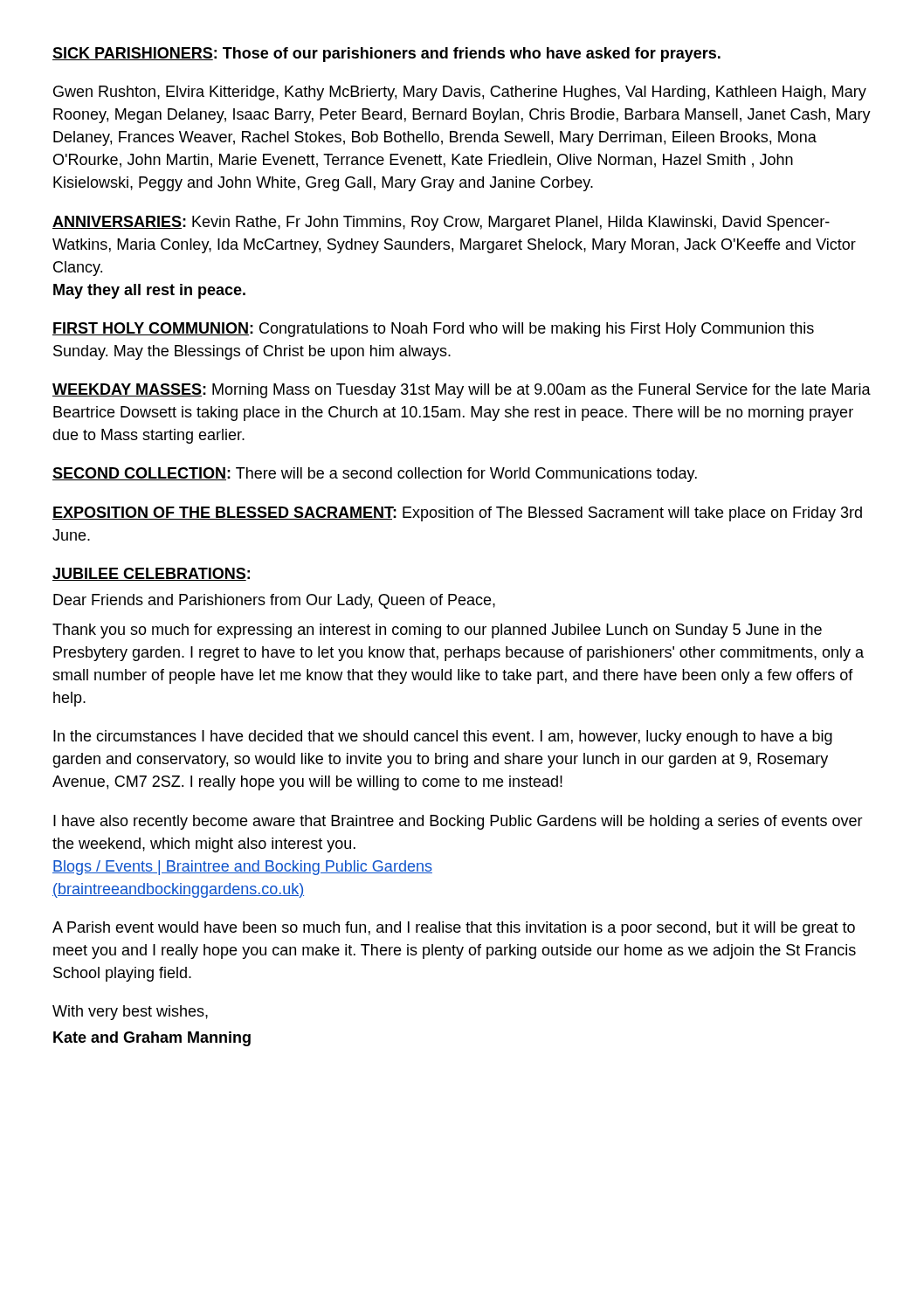Locate the block of text that opens with "Gwen Rushton, Elvira"
The width and height of the screenshot is (924, 1310).
(462, 137)
